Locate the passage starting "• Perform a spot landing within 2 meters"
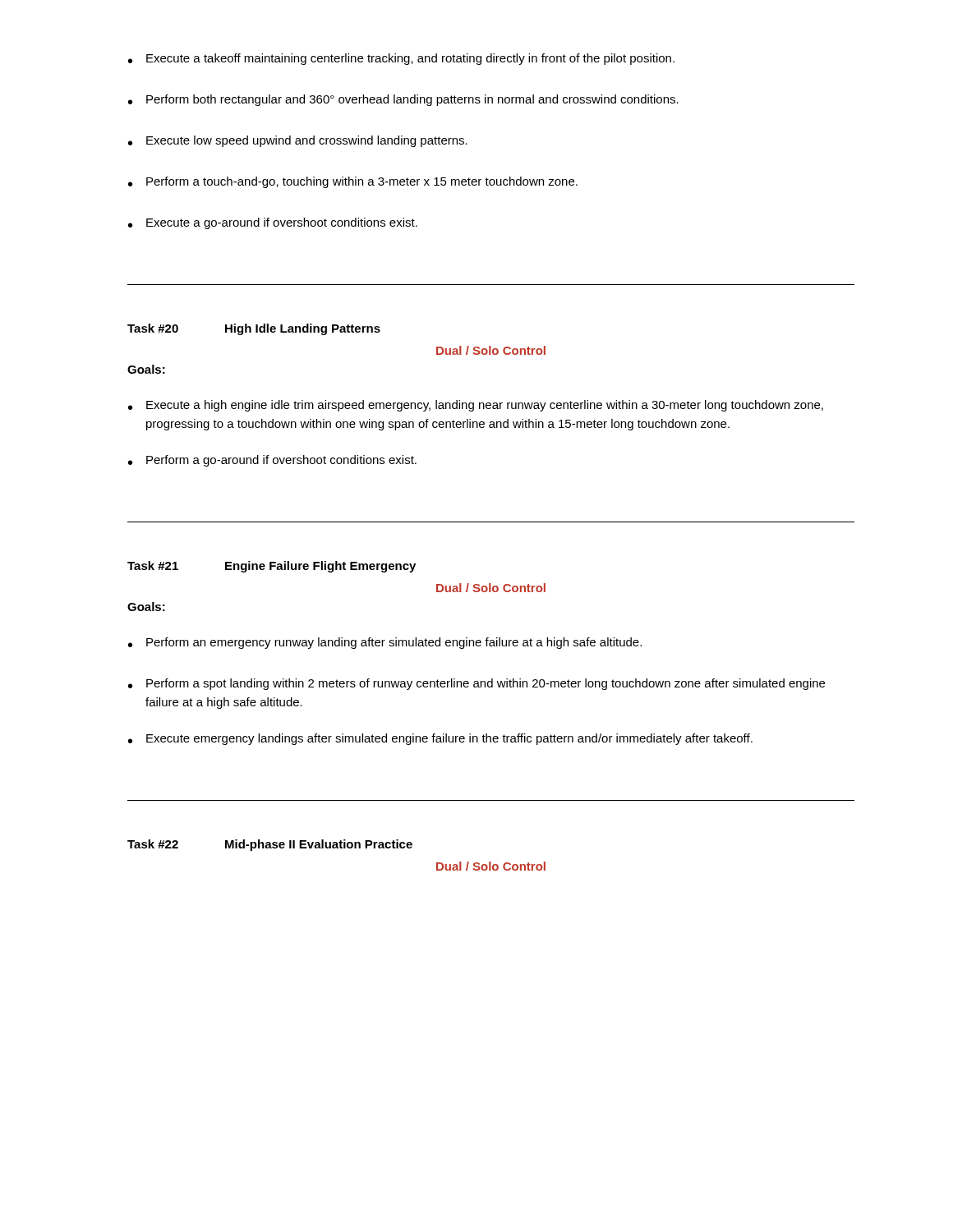This screenshot has width=953, height=1232. point(491,693)
